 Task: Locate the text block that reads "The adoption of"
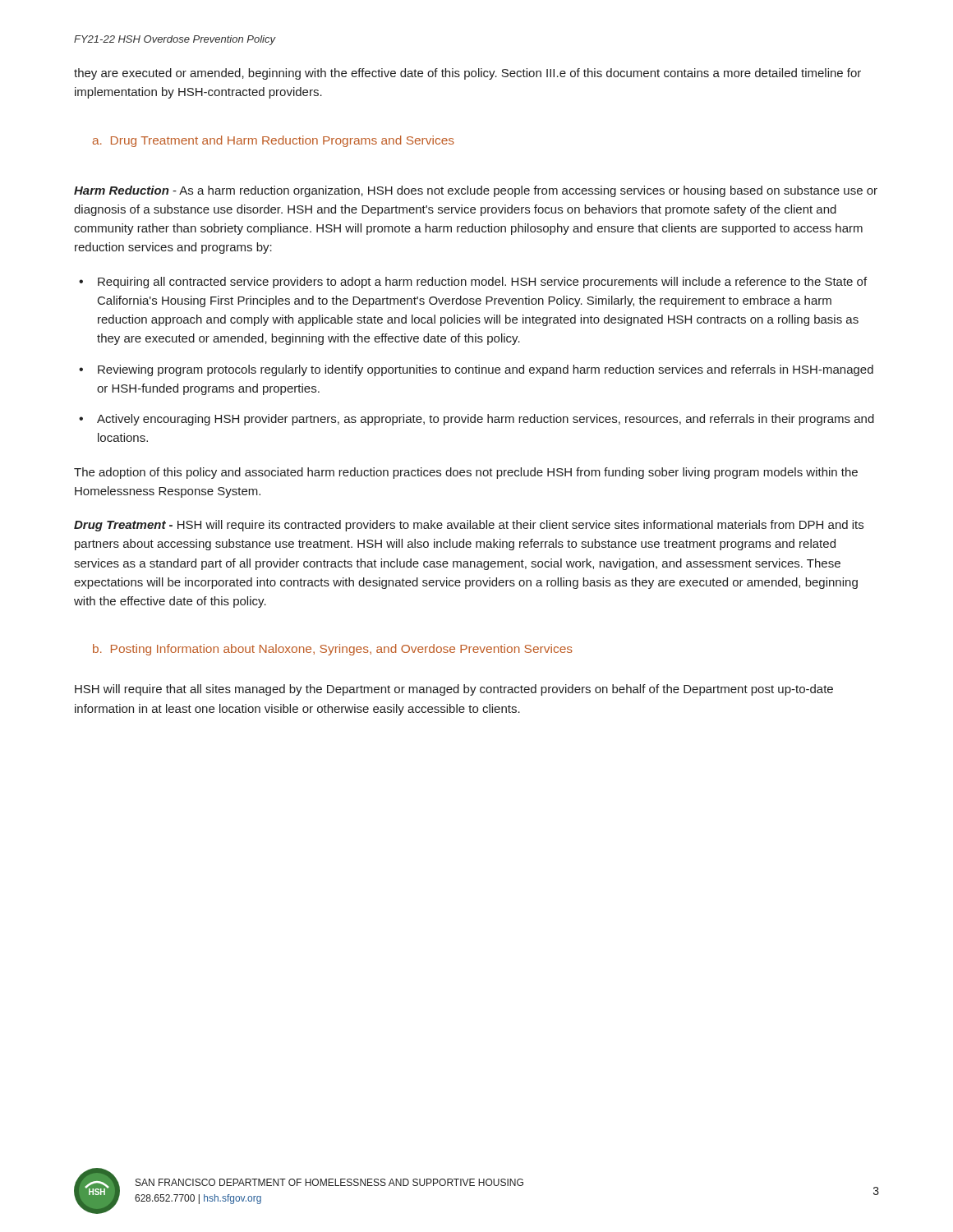click(466, 481)
